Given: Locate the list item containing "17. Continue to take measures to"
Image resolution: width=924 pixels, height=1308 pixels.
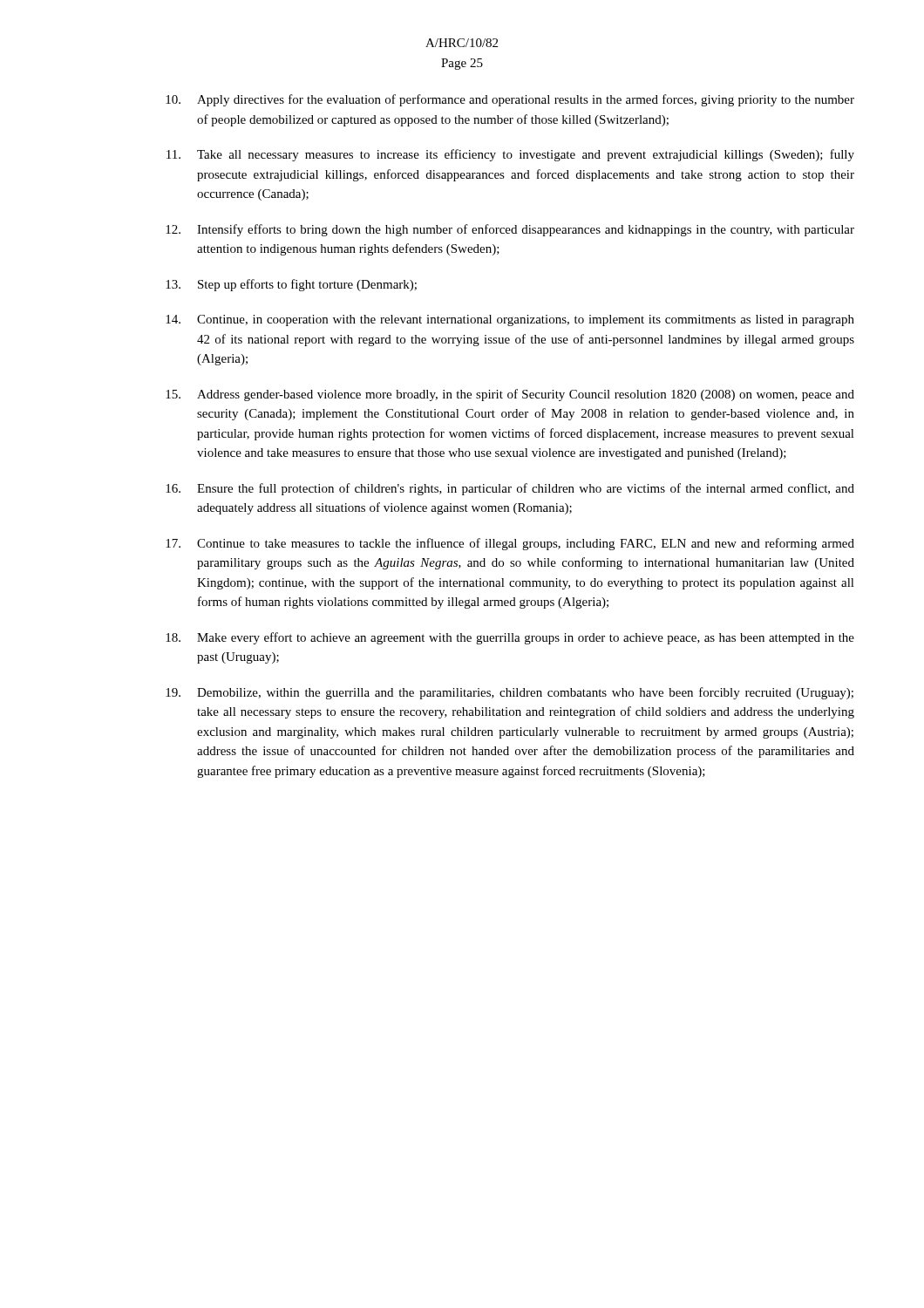Looking at the screenshot, I should (x=492, y=573).
